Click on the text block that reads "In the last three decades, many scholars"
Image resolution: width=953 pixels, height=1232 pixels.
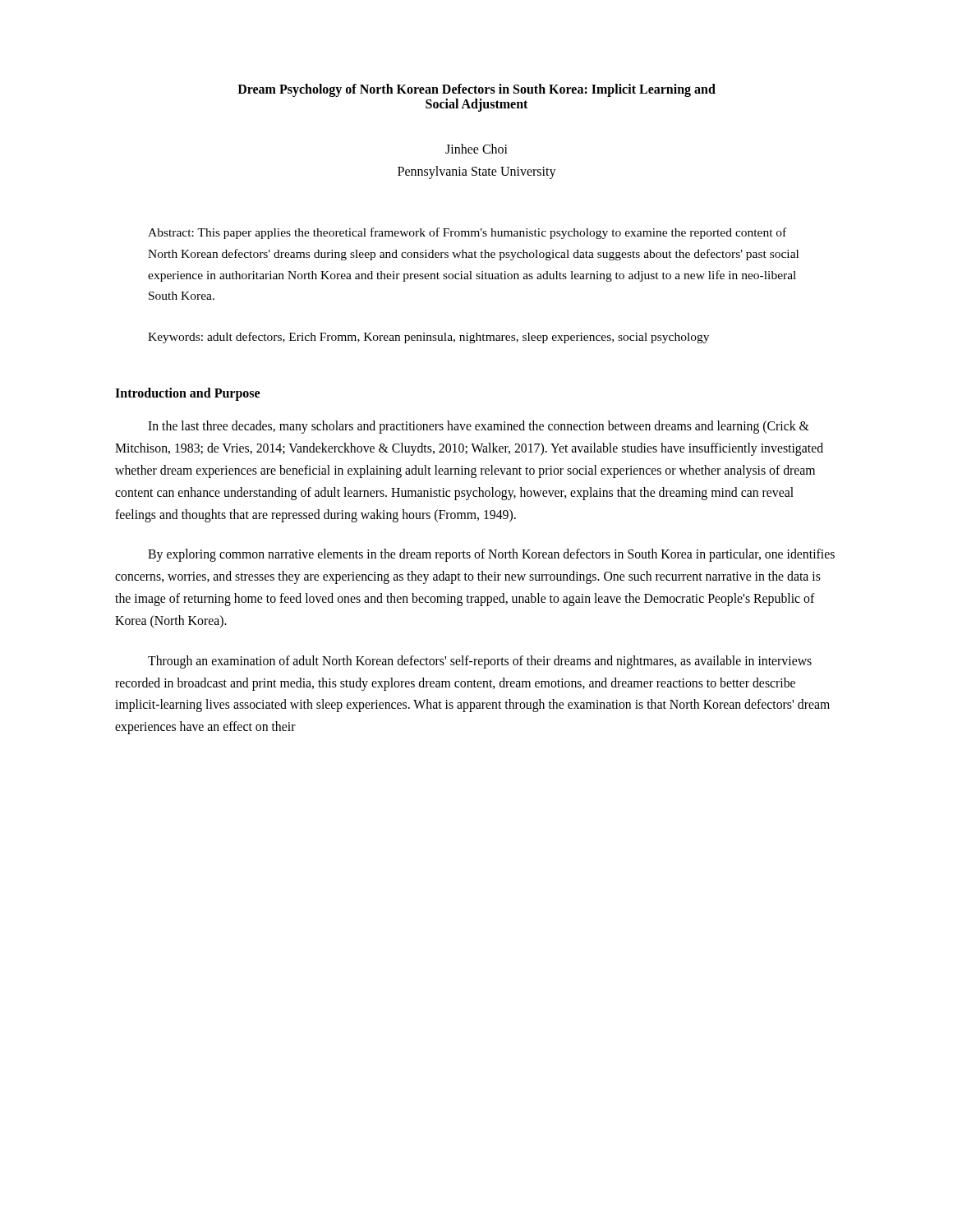click(x=469, y=470)
